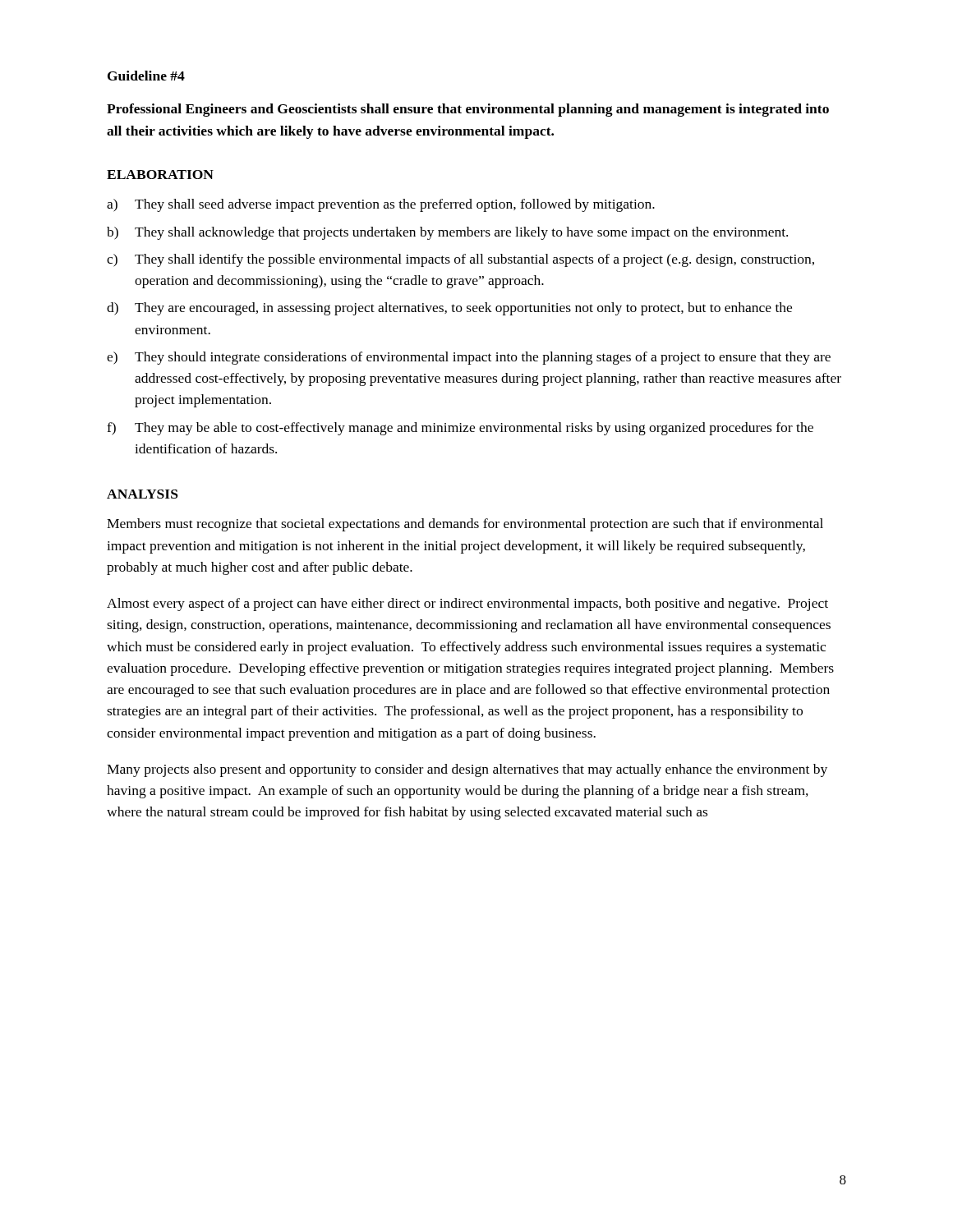Where is the passage that starts "Members must recognize"?
Viewport: 953px width, 1232px height.
pyautogui.click(x=465, y=545)
